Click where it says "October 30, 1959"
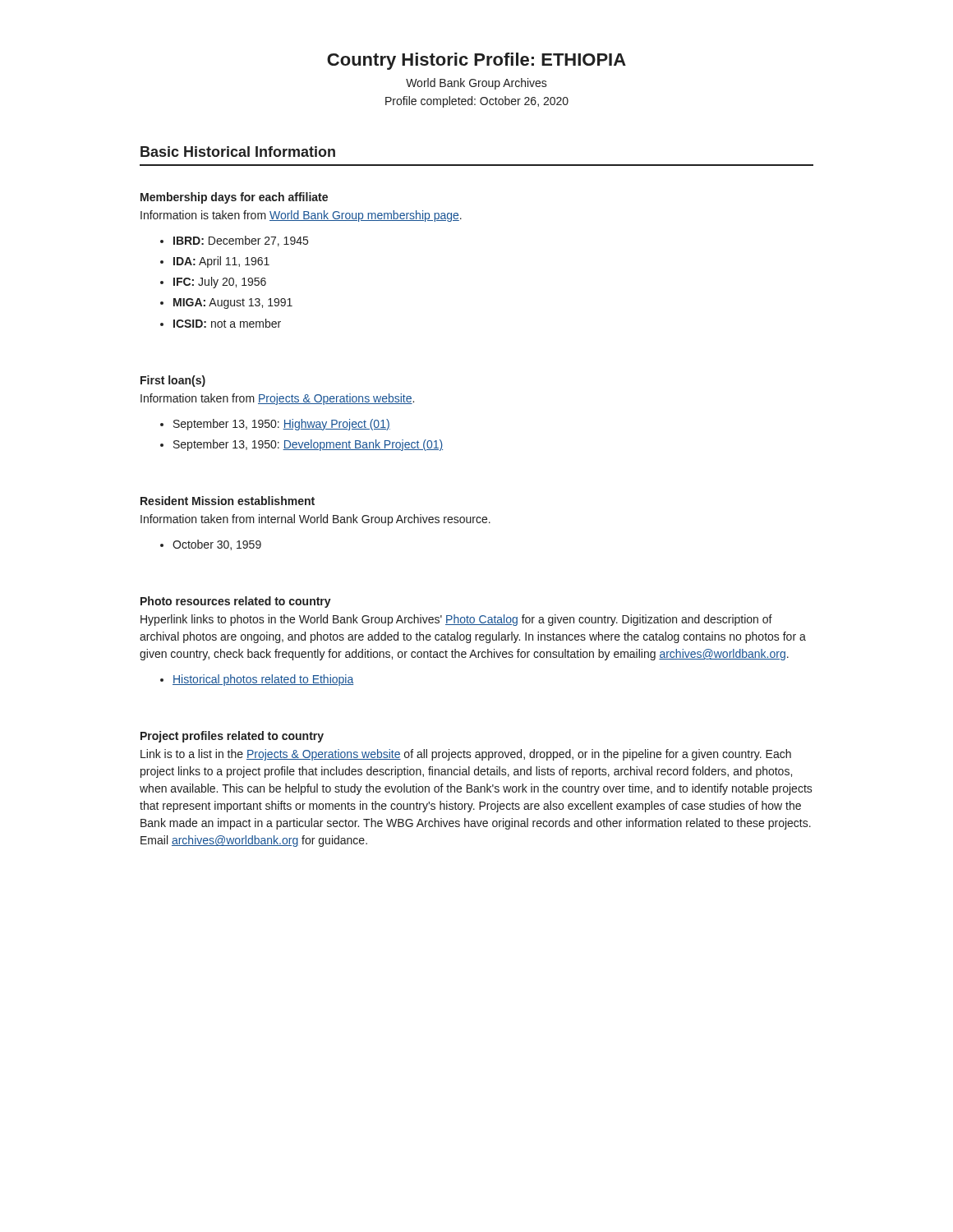The image size is (953, 1232). tap(217, 545)
